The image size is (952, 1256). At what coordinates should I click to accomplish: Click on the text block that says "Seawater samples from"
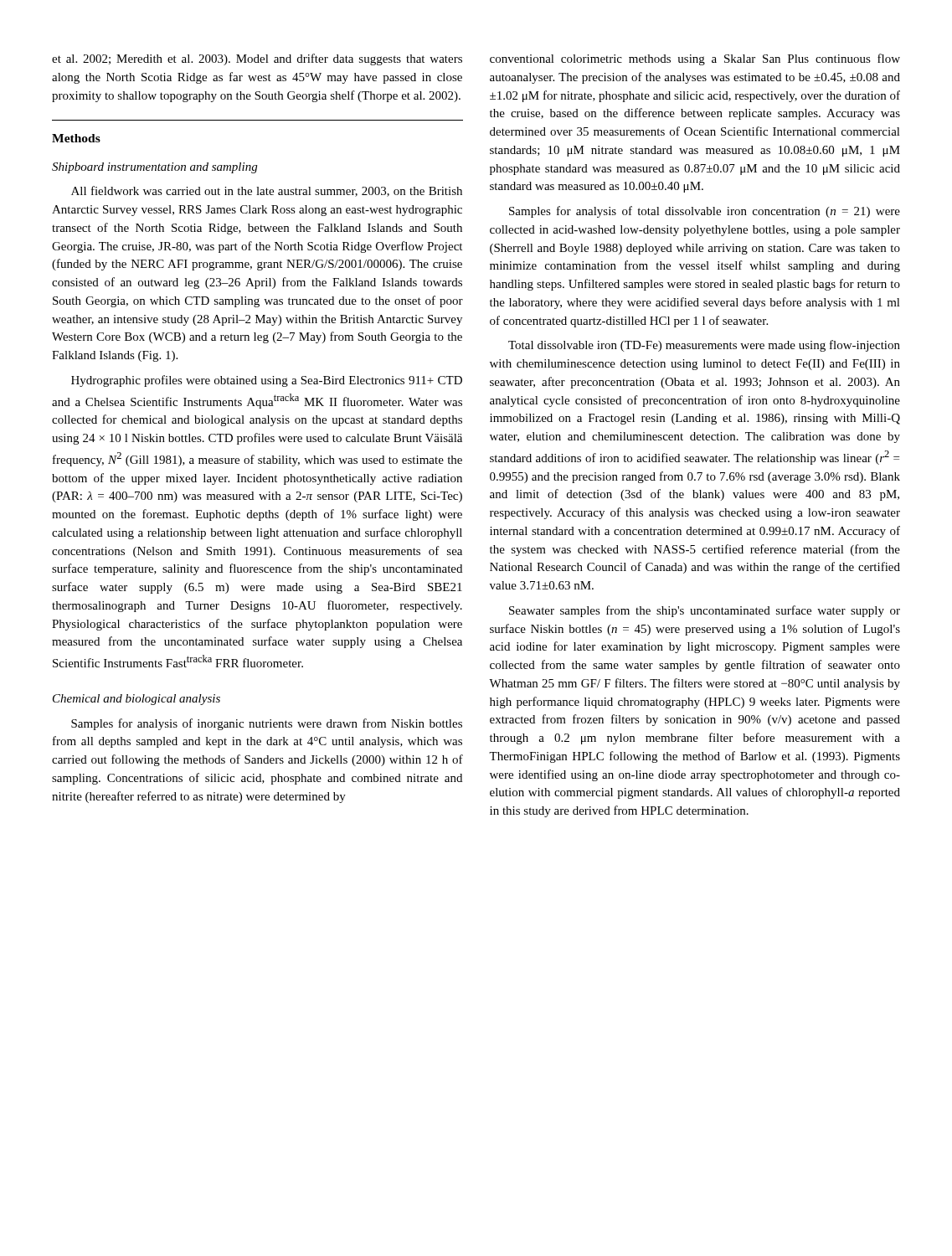[695, 711]
